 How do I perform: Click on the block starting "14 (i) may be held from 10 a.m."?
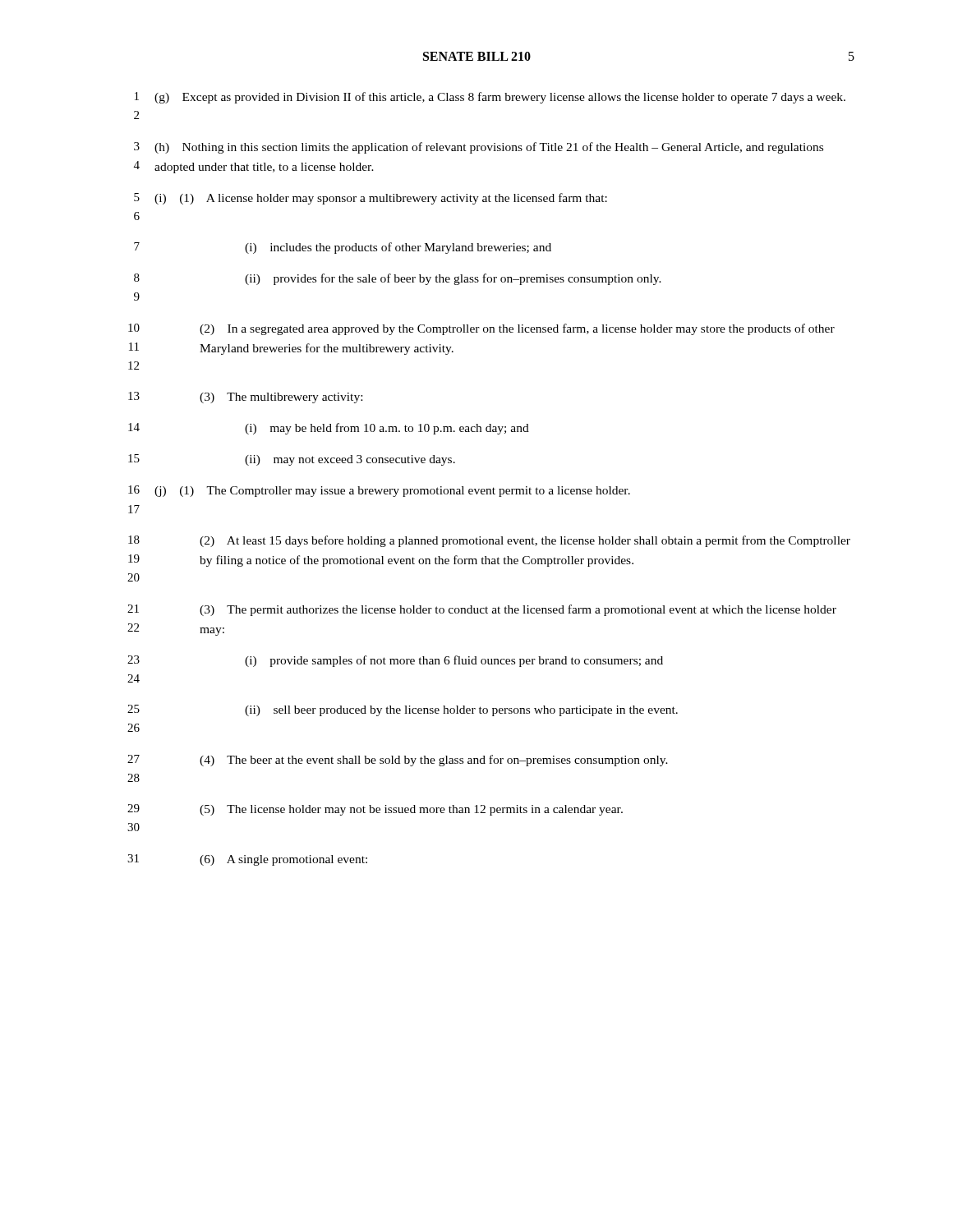(476, 428)
